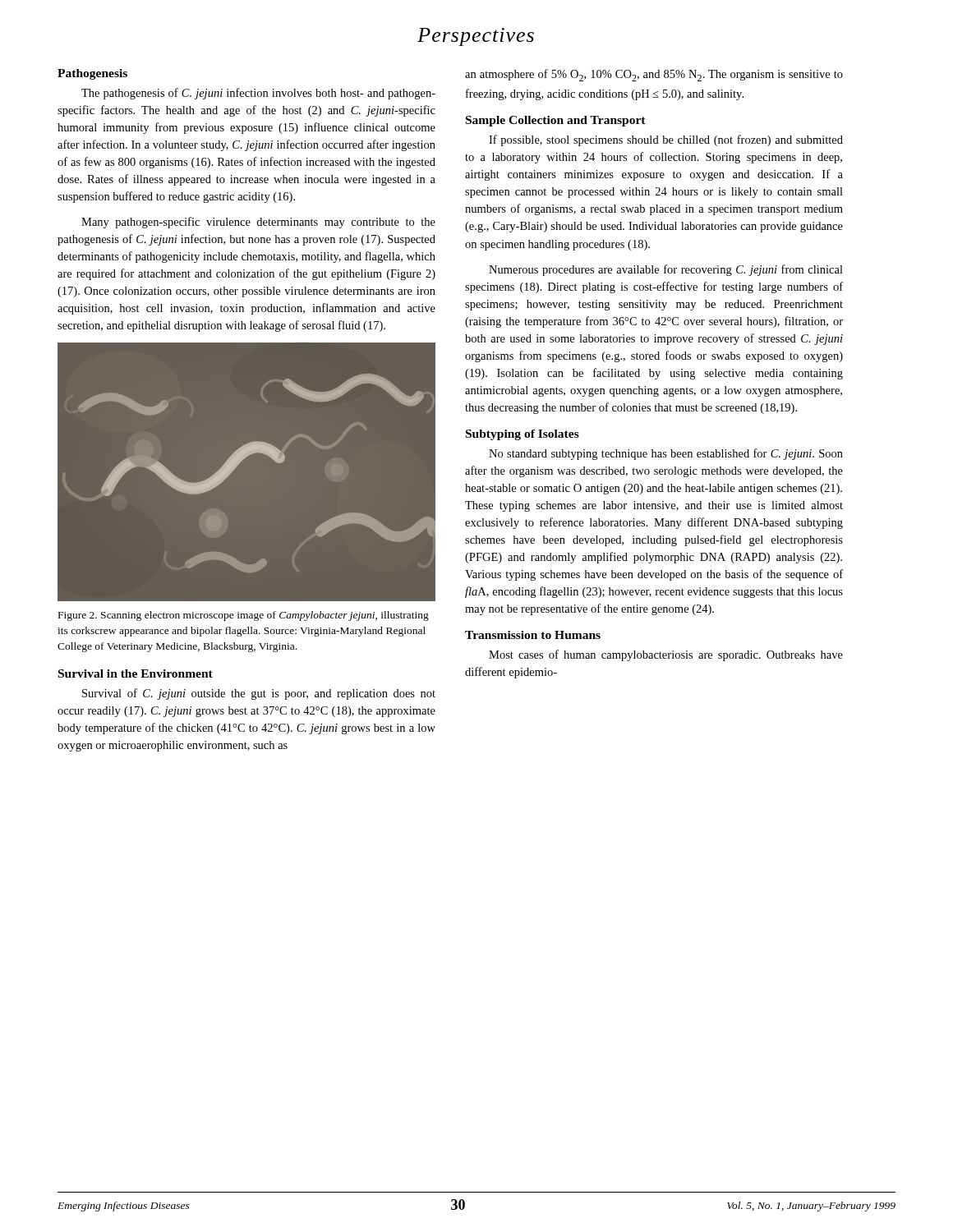Point to the block beginning "Most cases of human campylobacteriosis are"
The image size is (953, 1232).
click(654, 663)
